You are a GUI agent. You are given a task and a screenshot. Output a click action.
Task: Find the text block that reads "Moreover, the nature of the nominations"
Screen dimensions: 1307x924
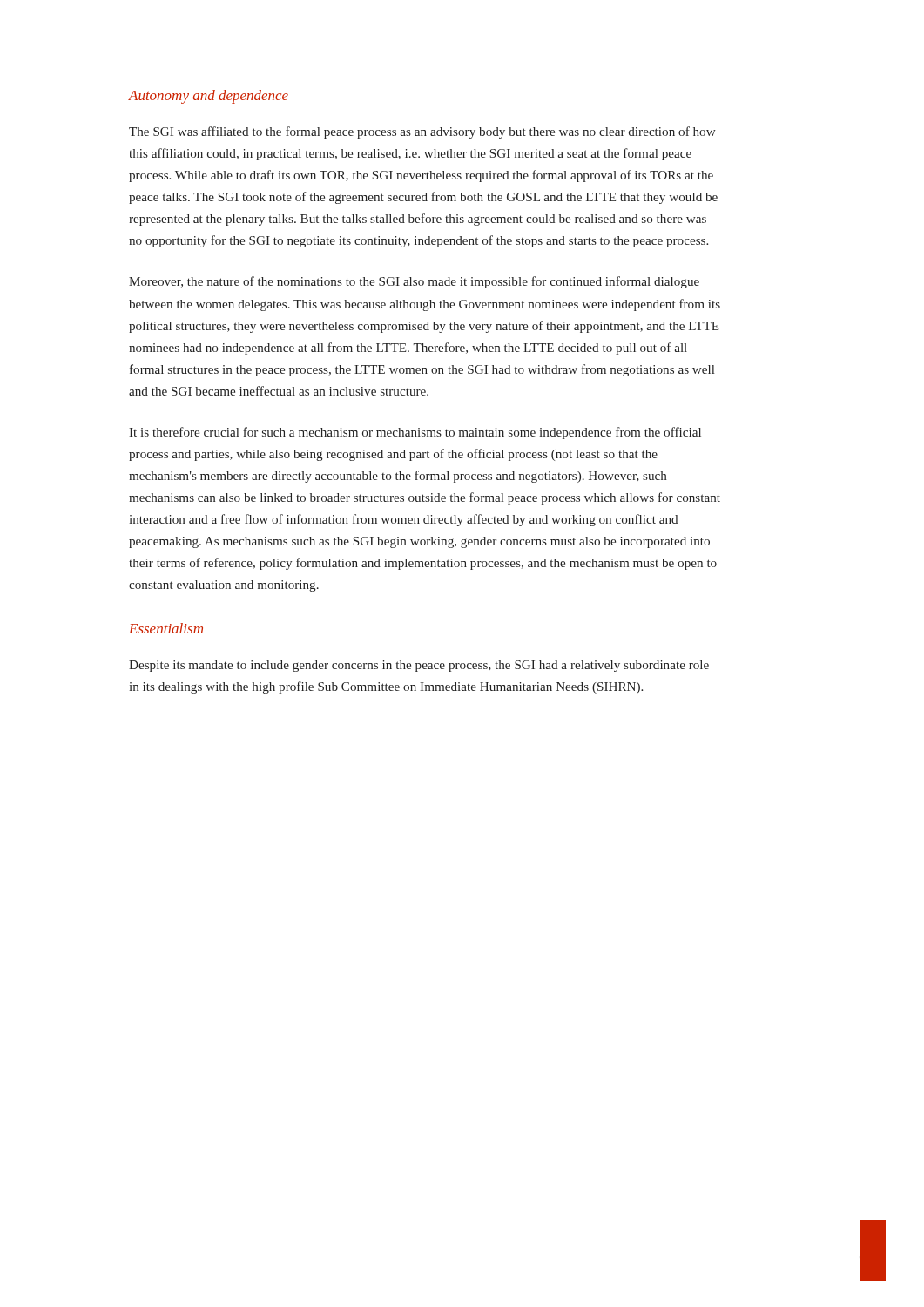[x=425, y=336]
